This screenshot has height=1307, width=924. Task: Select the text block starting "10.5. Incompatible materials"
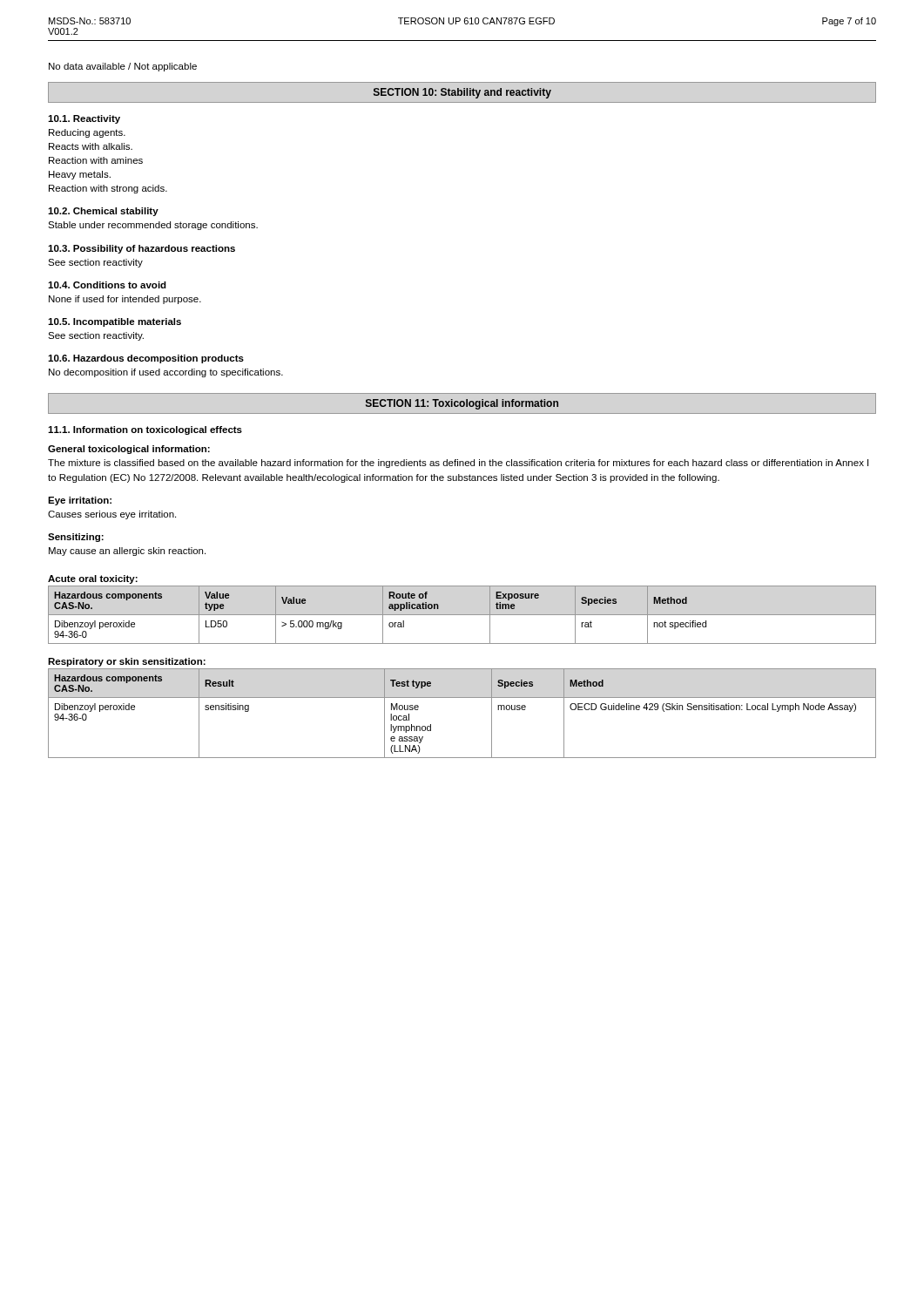115,321
